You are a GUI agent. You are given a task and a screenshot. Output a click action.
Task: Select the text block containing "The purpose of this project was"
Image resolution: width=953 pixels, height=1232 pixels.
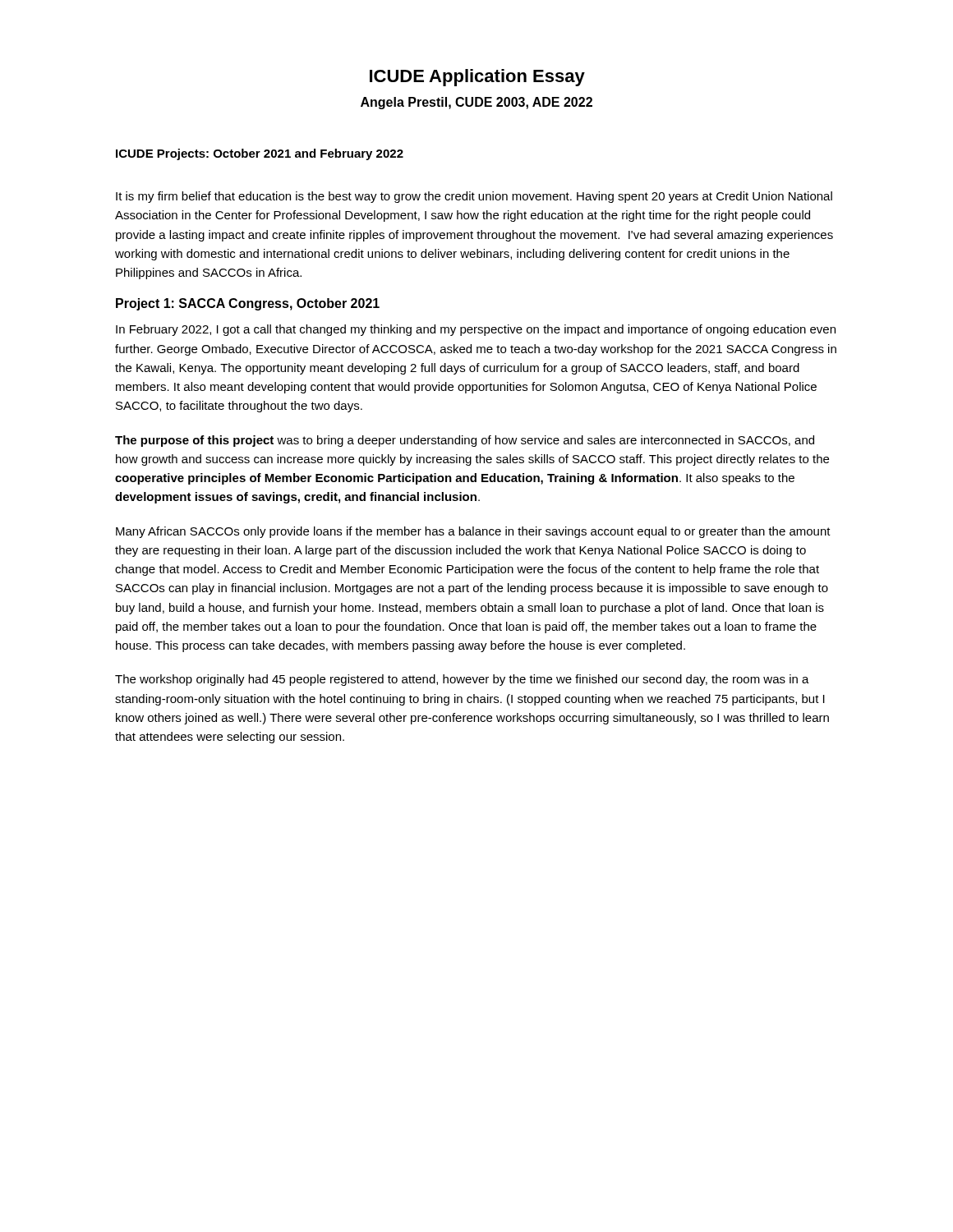(472, 468)
